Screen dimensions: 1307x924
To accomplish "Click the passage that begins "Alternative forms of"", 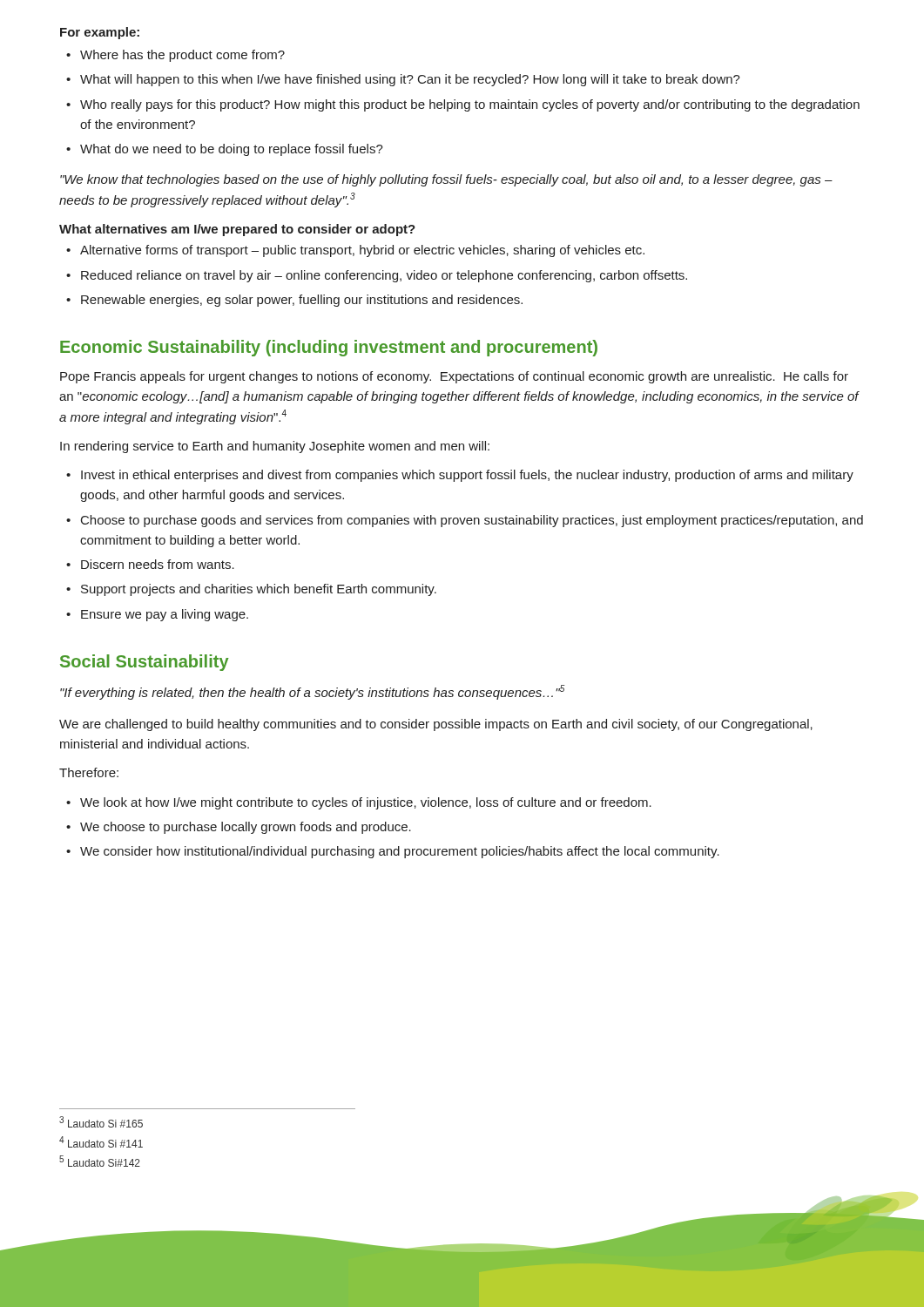I will pos(363,250).
